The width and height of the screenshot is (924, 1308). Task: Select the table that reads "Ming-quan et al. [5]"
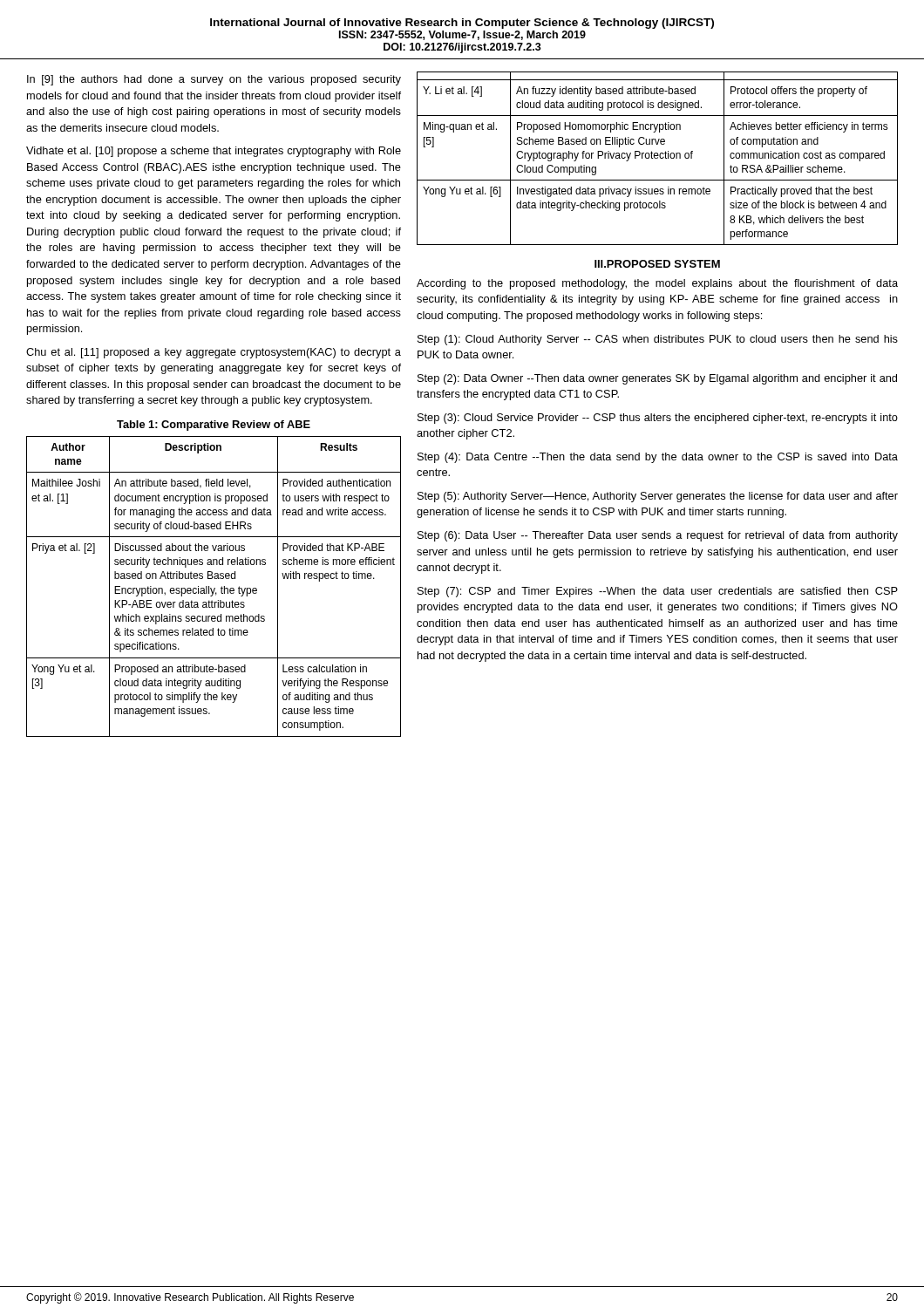(657, 158)
